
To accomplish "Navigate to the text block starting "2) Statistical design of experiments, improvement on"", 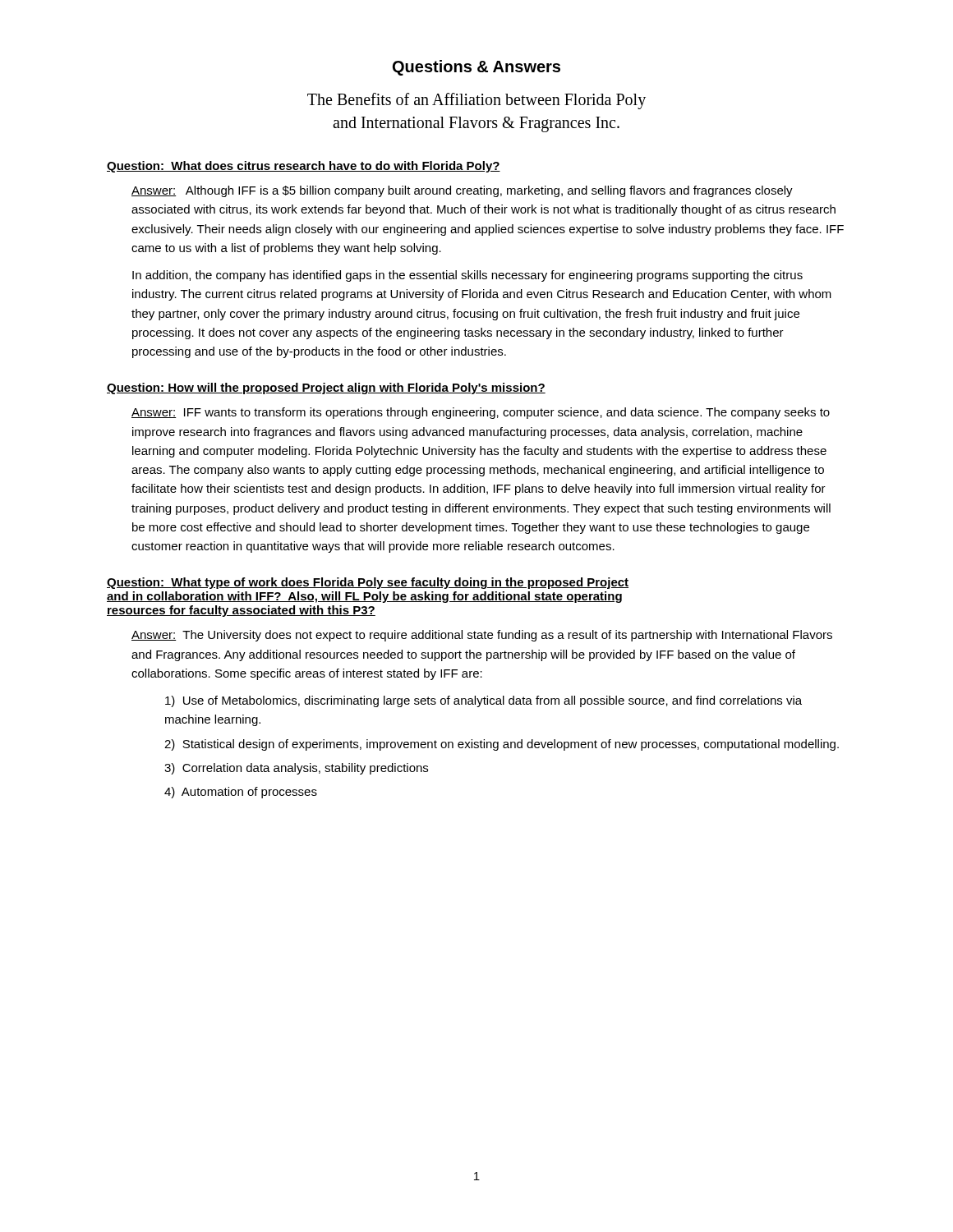I will click(502, 743).
